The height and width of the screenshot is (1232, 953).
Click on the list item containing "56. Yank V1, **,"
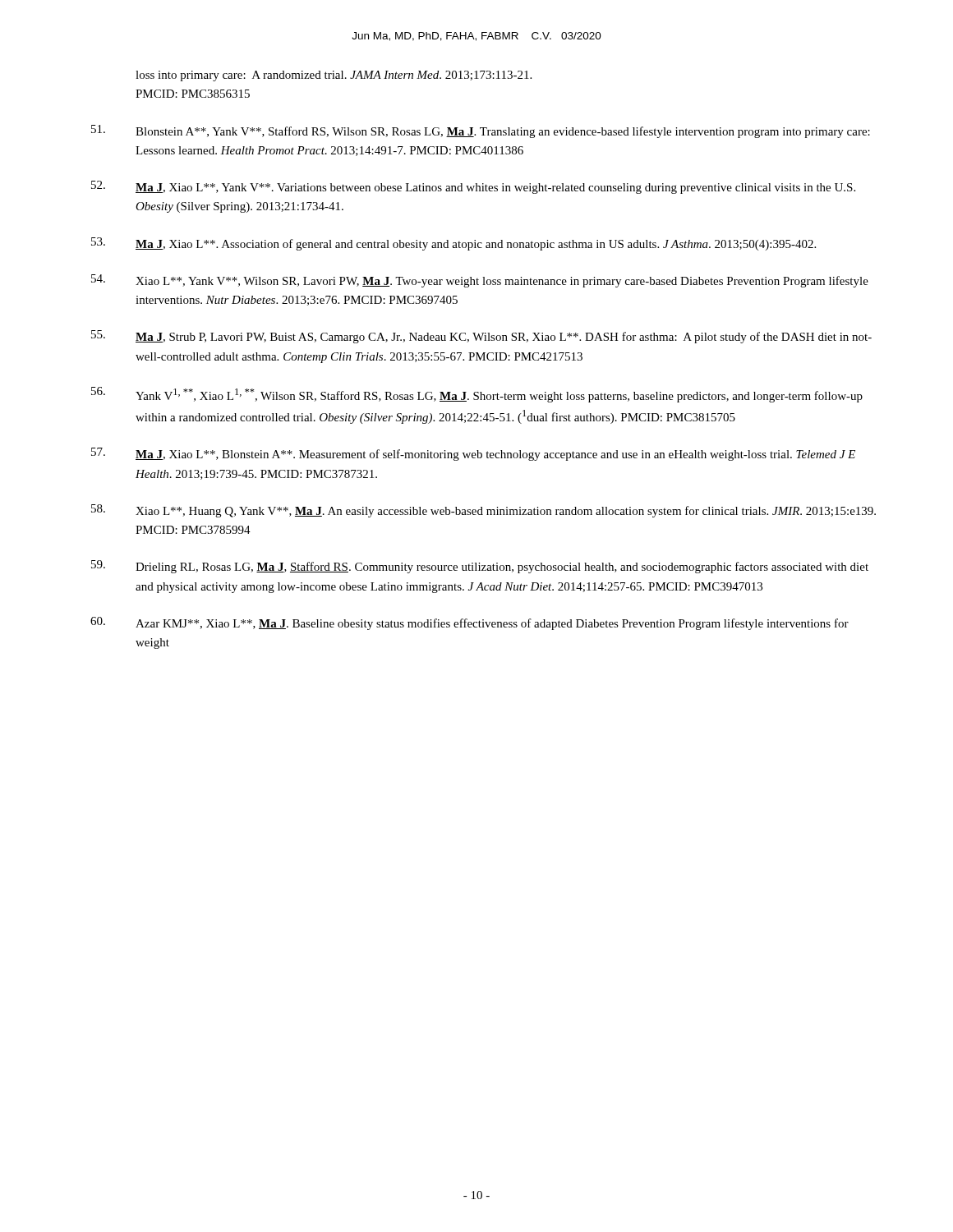[x=485, y=406]
